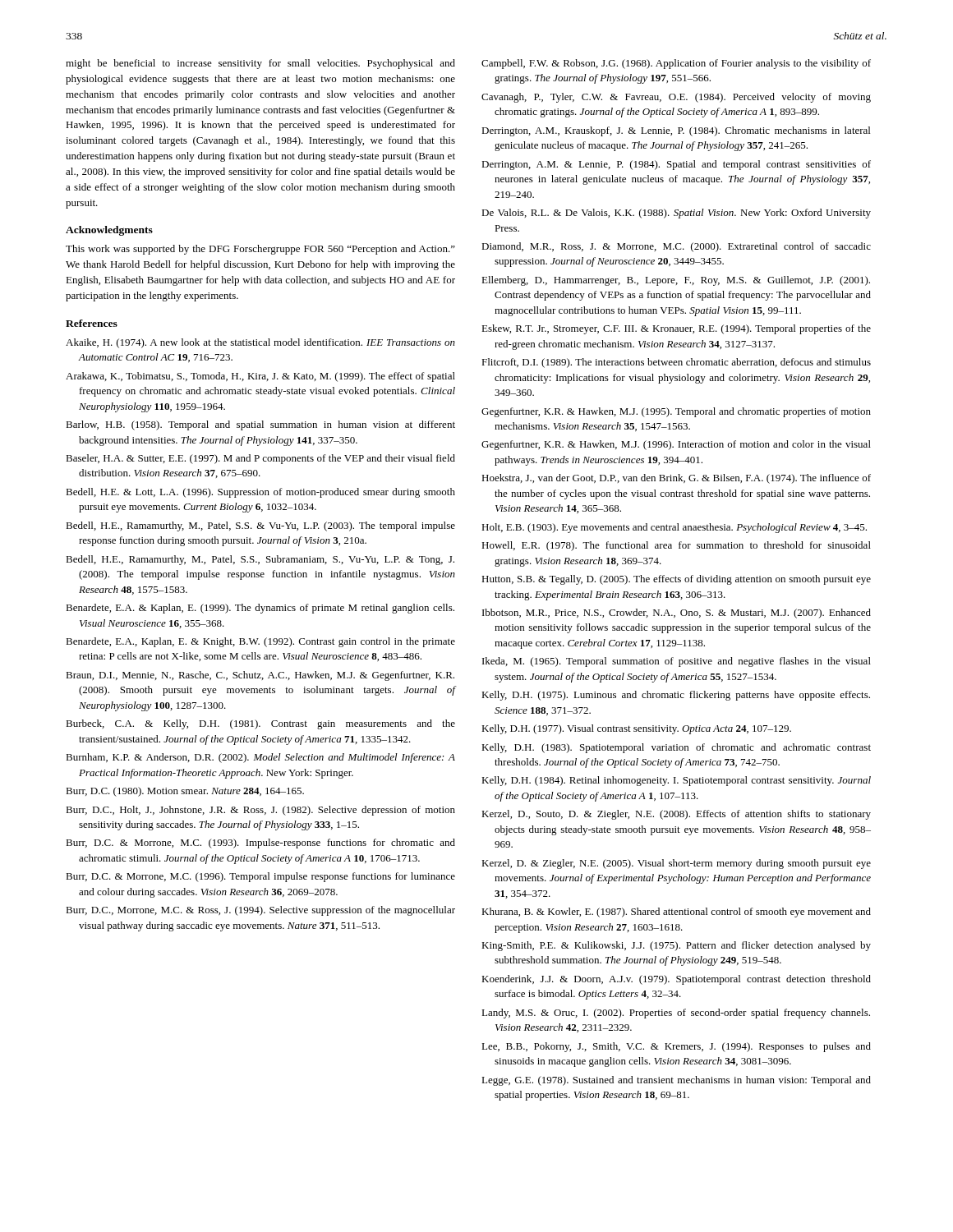Locate the block of text that opens with "De Valois, R.L. & De"

[676, 220]
